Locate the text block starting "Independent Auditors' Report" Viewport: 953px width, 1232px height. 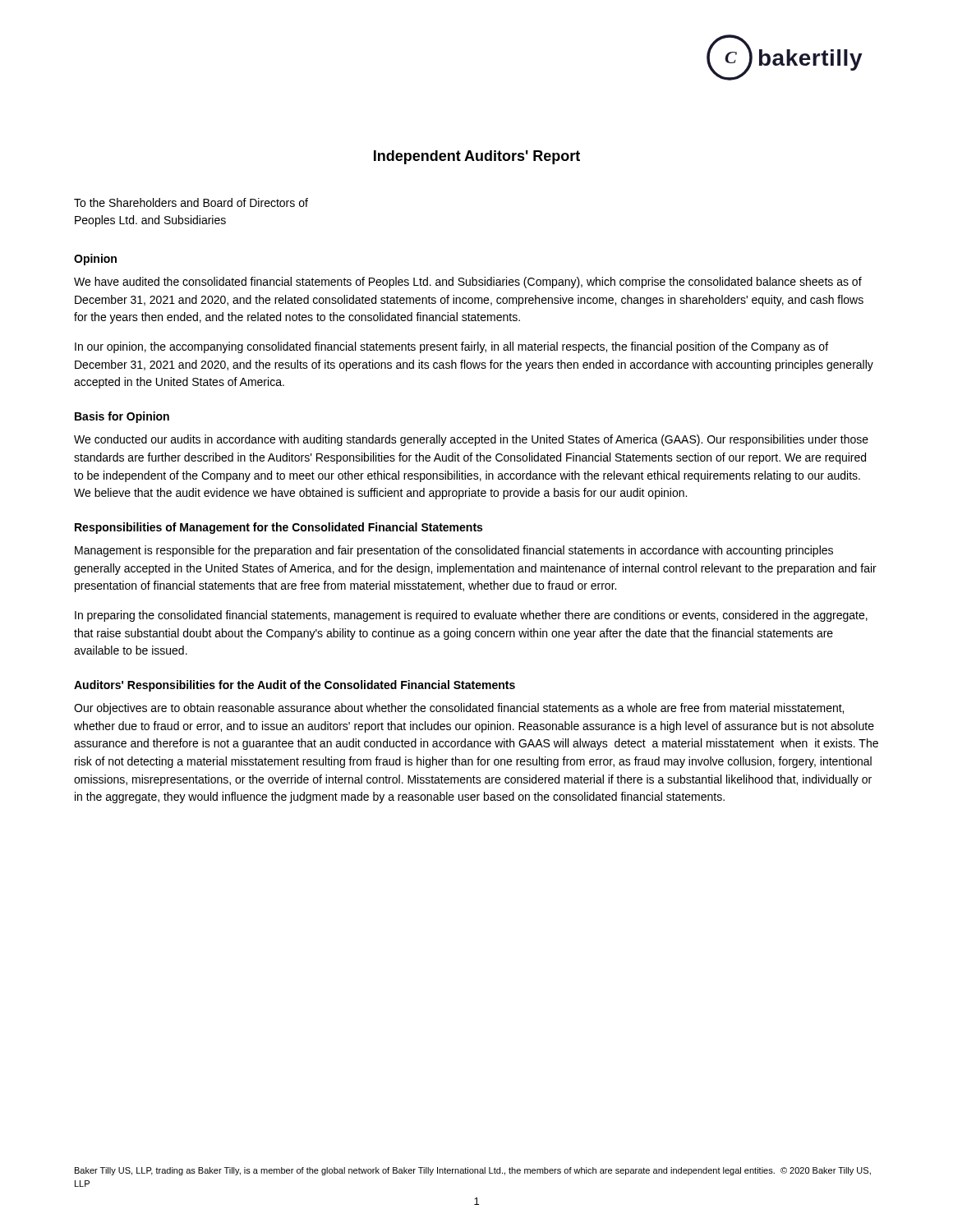pyautogui.click(x=476, y=156)
